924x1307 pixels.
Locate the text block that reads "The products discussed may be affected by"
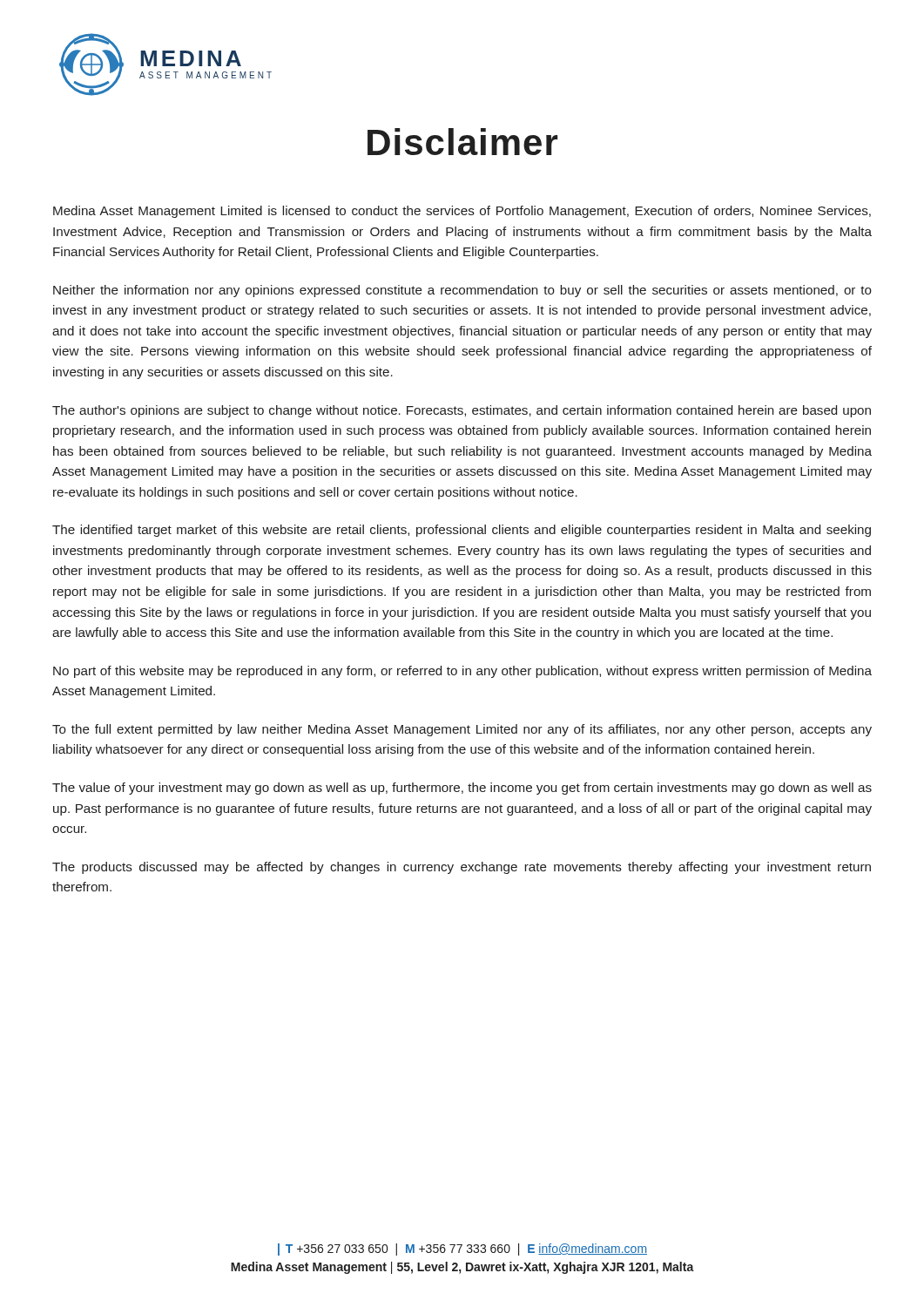tap(462, 876)
